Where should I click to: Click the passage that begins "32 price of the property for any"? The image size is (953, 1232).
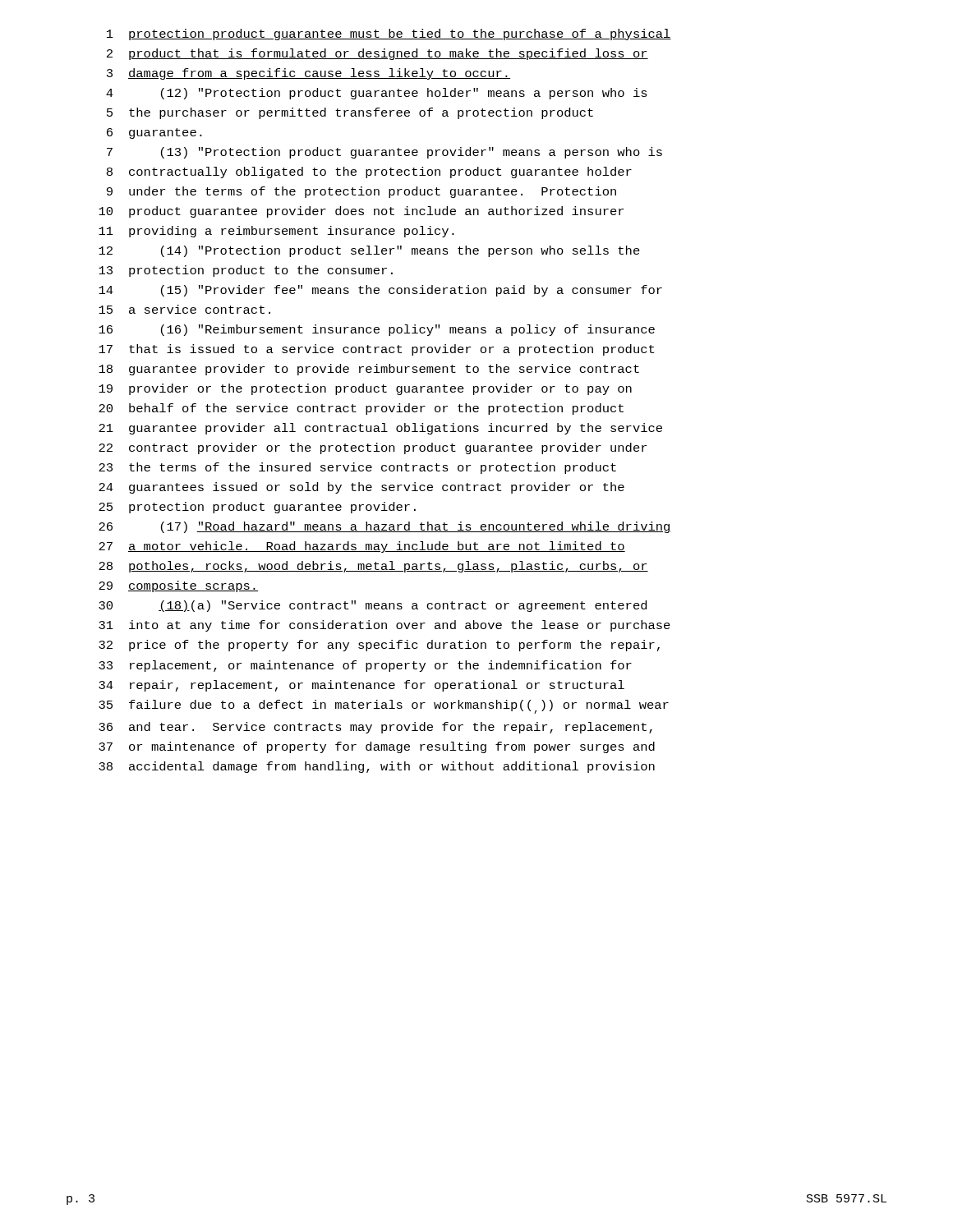pos(485,646)
